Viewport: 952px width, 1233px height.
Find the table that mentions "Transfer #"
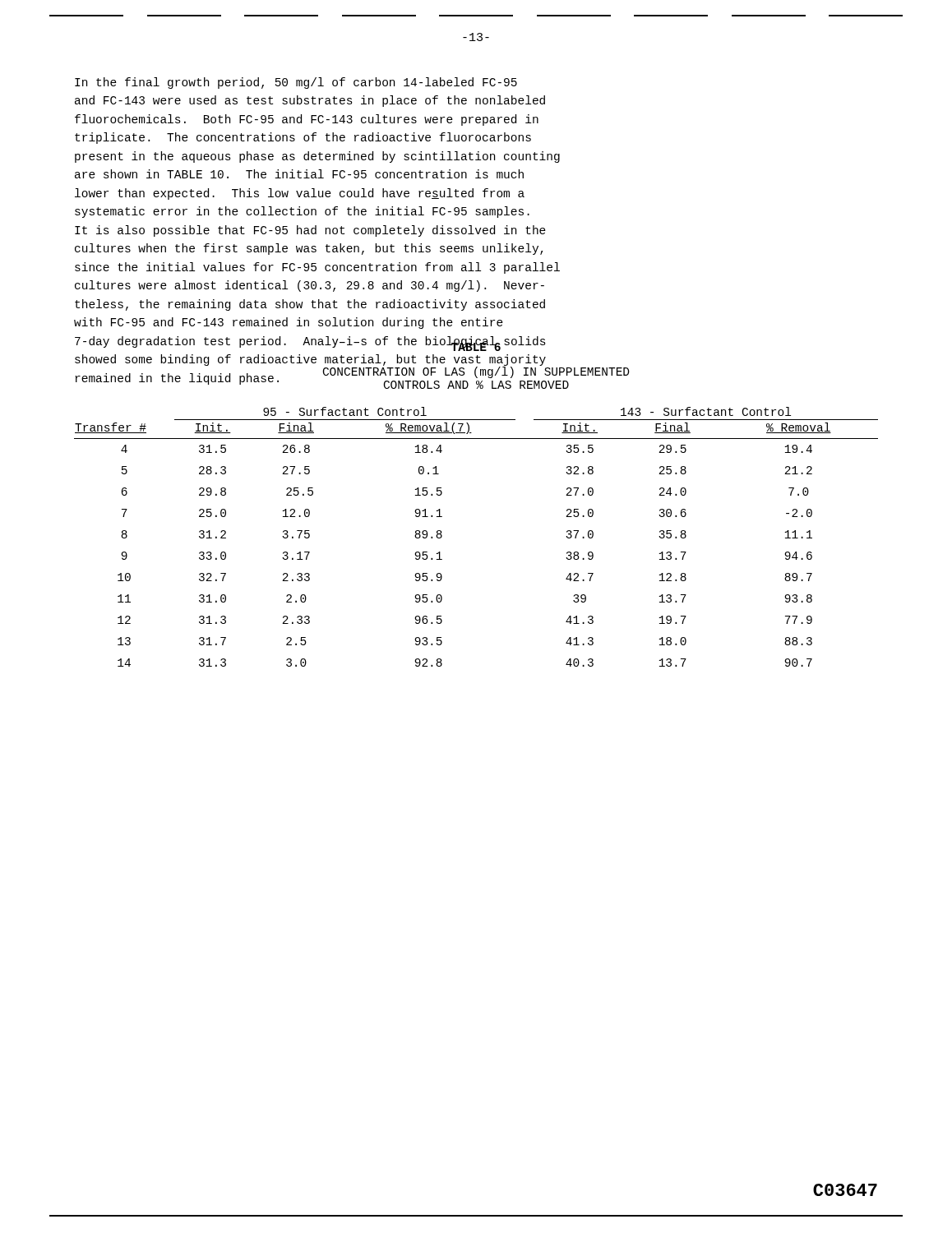click(476, 538)
